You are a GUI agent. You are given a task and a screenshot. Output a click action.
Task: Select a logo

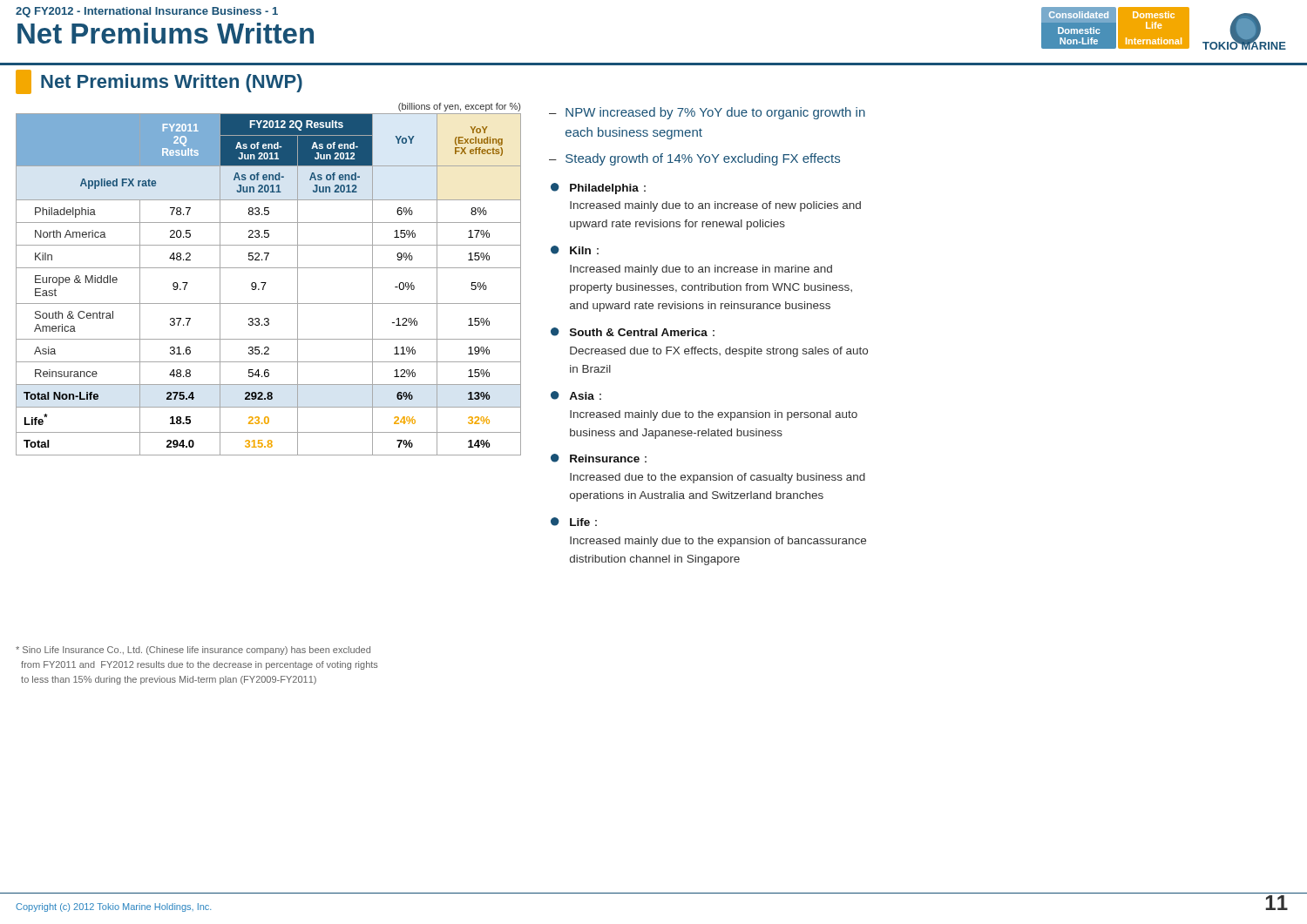tap(1246, 30)
